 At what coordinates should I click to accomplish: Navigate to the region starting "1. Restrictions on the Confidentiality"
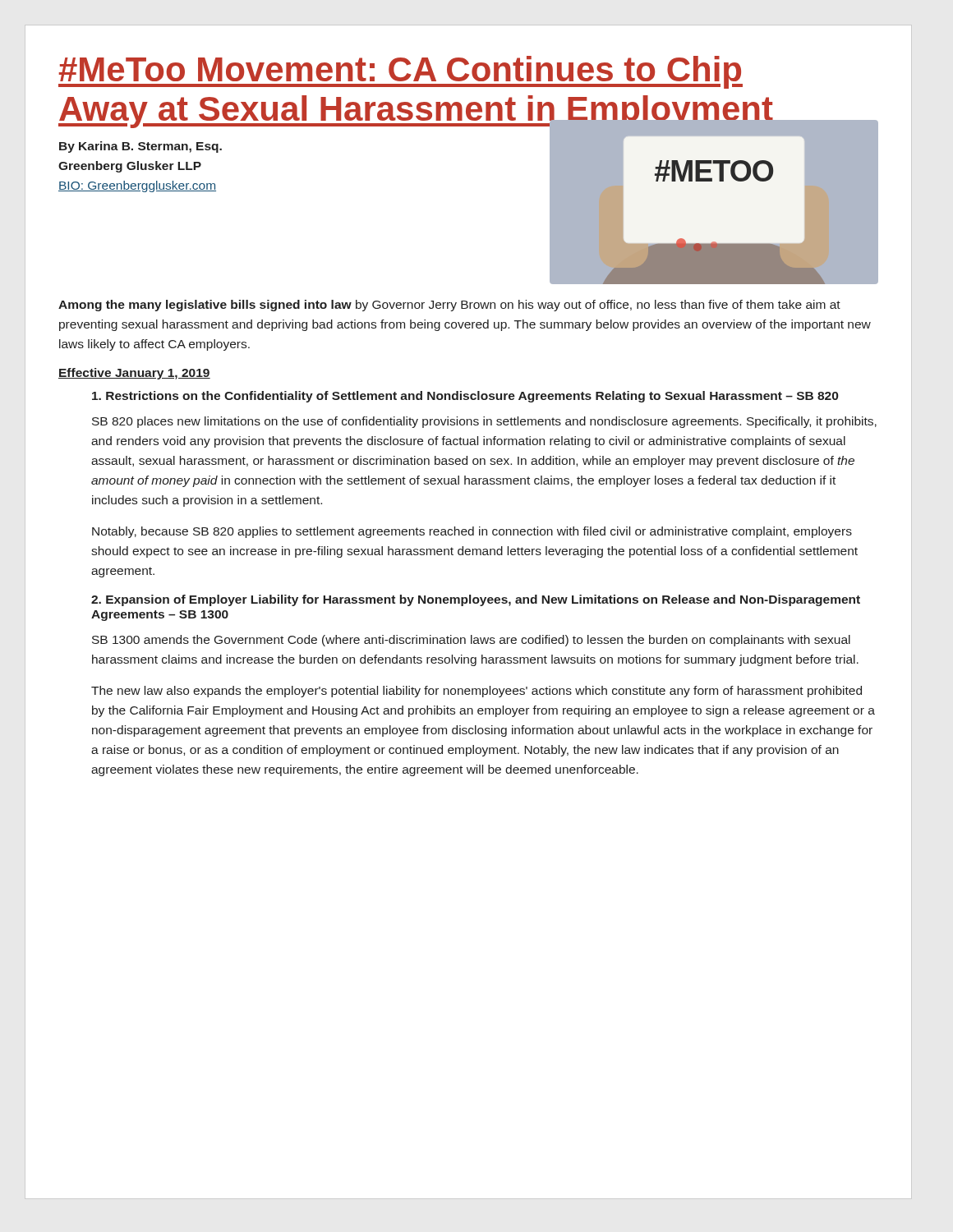pyautogui.click(x=465, y=395)
